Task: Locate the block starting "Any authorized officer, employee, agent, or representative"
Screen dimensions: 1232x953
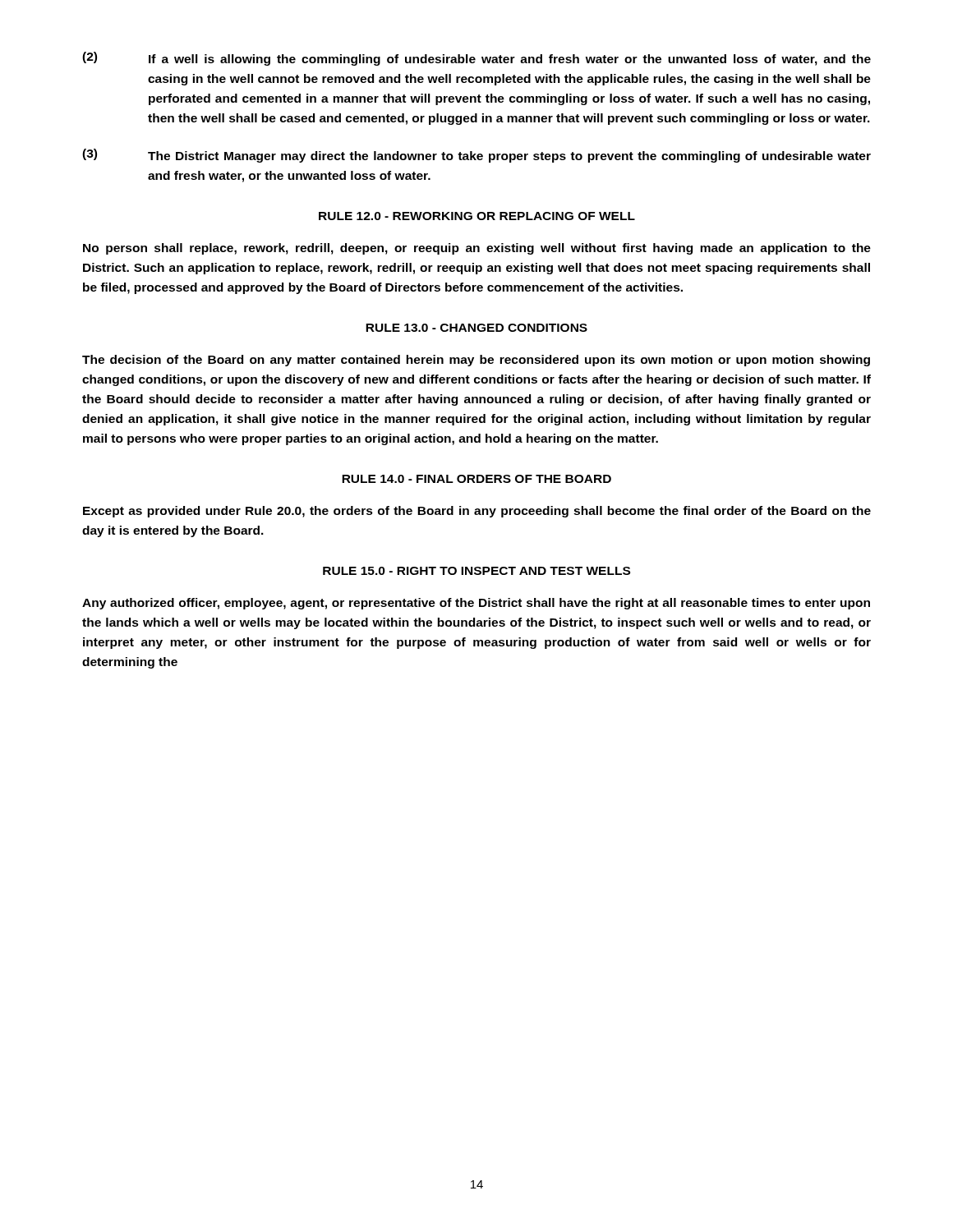Action: click(x=476, y=632)
